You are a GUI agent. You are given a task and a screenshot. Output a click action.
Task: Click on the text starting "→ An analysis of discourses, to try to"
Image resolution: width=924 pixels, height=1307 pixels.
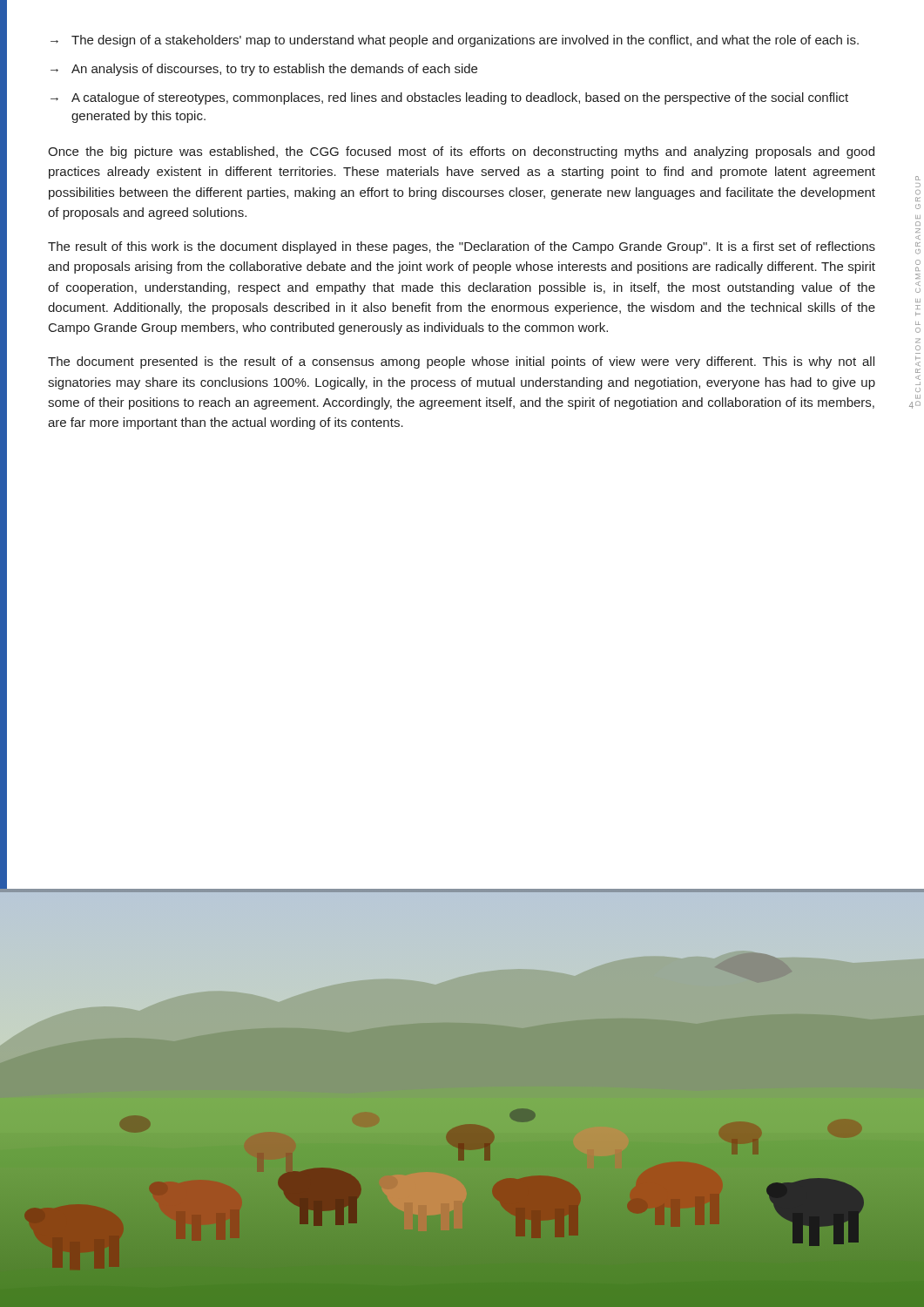click(462, 69)
